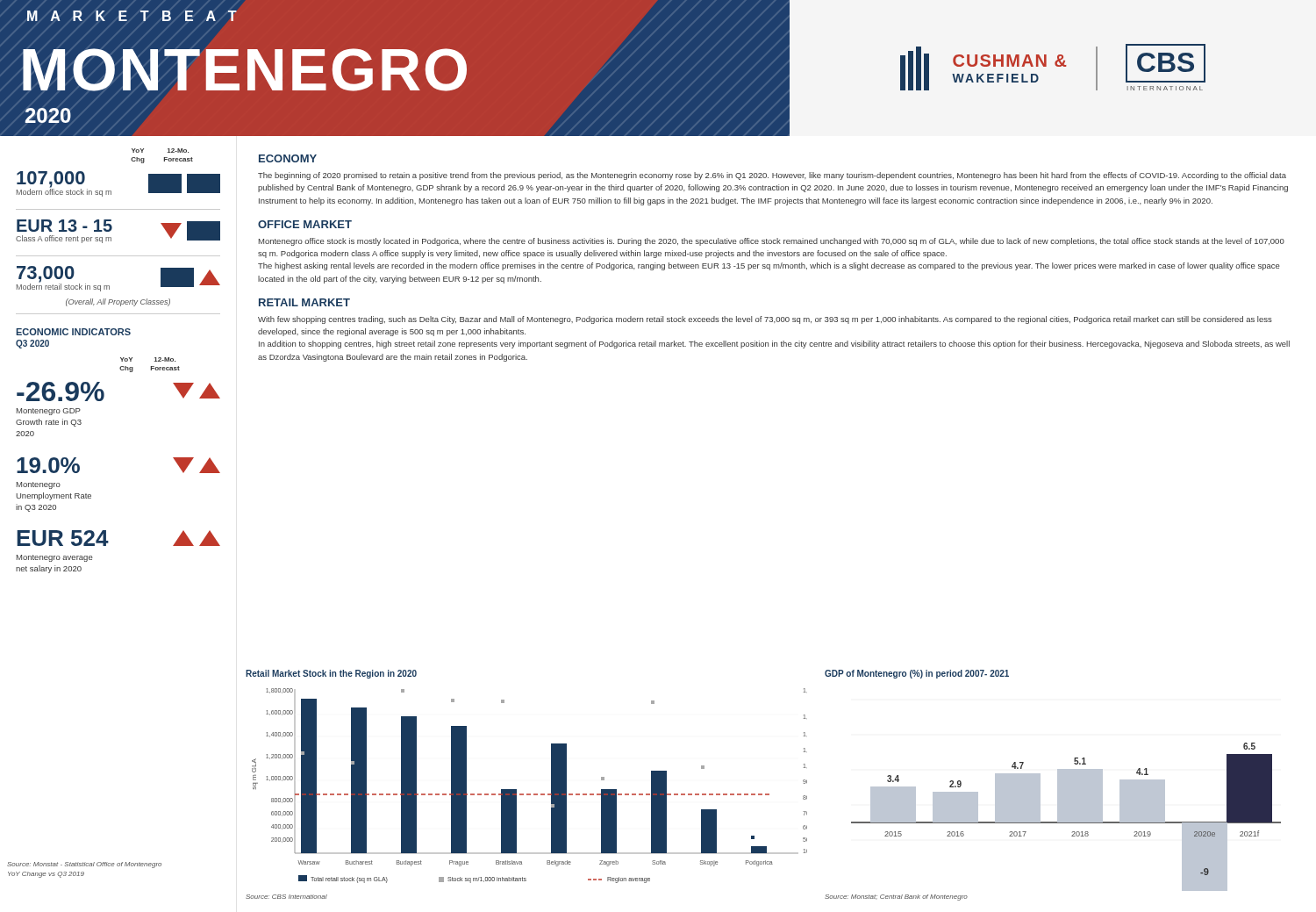Locate the element starting "ECONOMIC INDICATORS"
Viewport: 1316px width, 912px height.
(x=73, y=332)
